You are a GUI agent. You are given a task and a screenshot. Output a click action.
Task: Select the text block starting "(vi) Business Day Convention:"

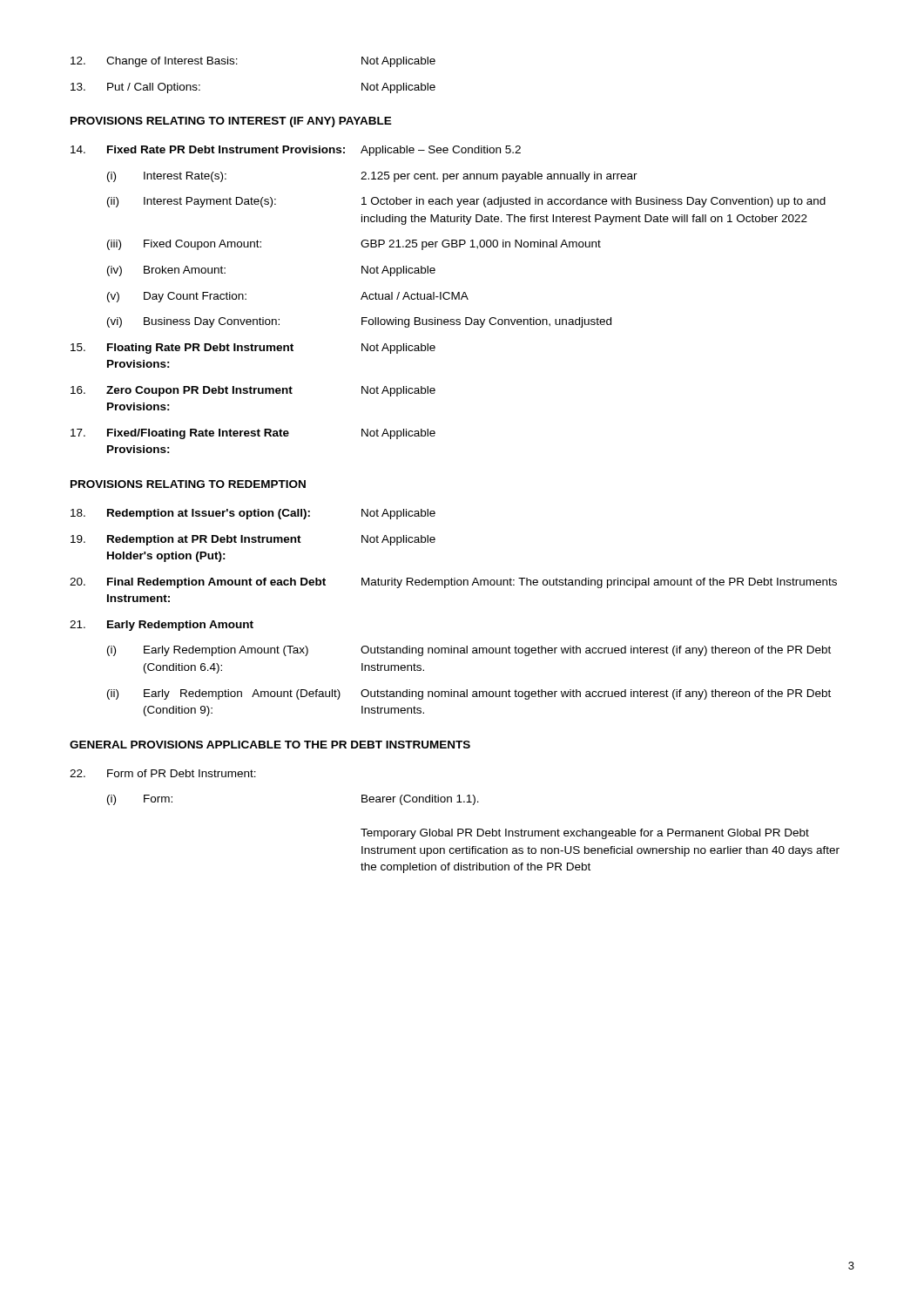tap(462, 321)
